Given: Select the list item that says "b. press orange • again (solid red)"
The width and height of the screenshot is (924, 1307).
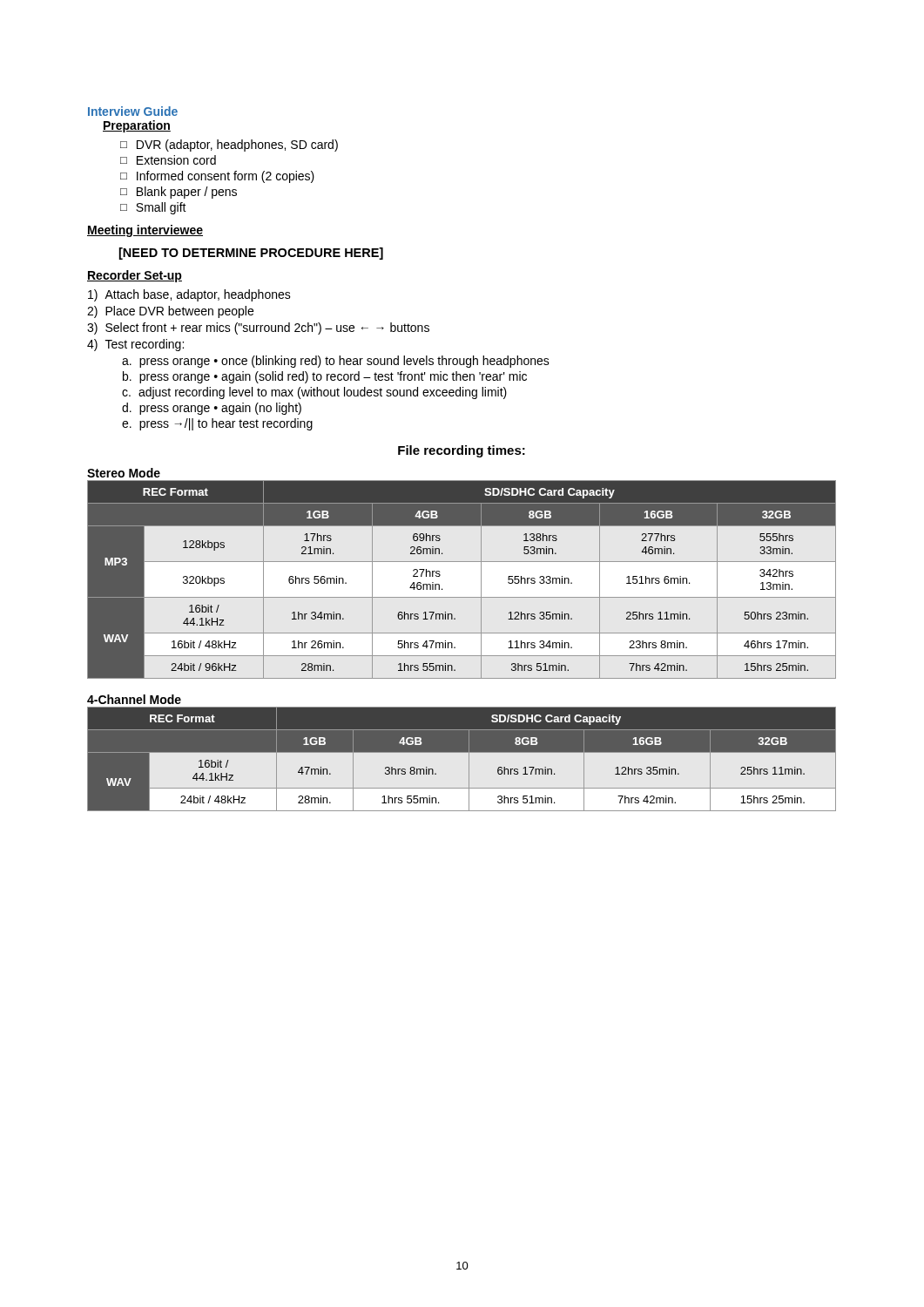Looking at the screenshot, I should 325,376.
